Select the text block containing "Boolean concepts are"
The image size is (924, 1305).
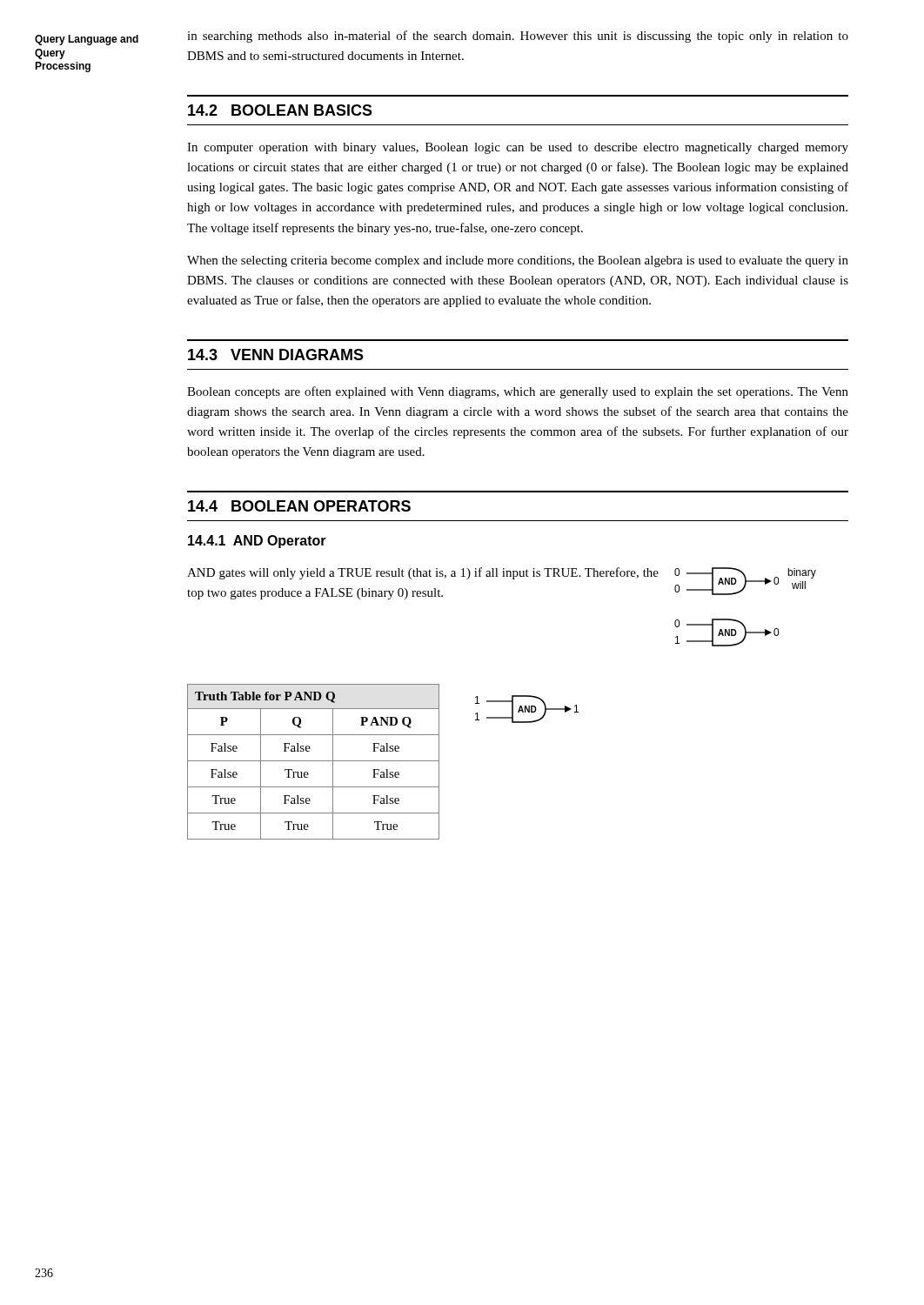point(518,421)
